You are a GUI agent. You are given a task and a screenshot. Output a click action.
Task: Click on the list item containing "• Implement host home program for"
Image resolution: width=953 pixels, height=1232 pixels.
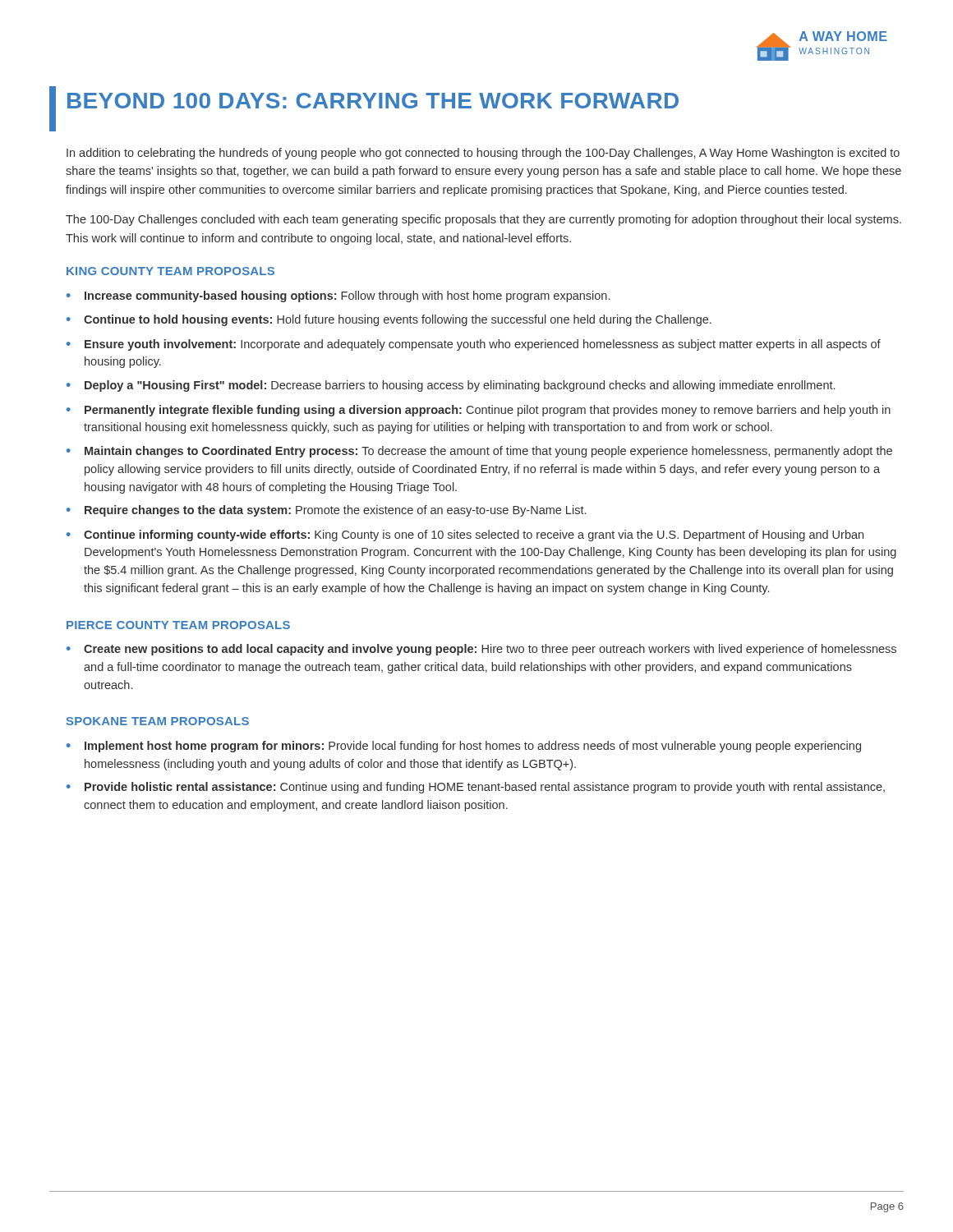click(485, 755)
